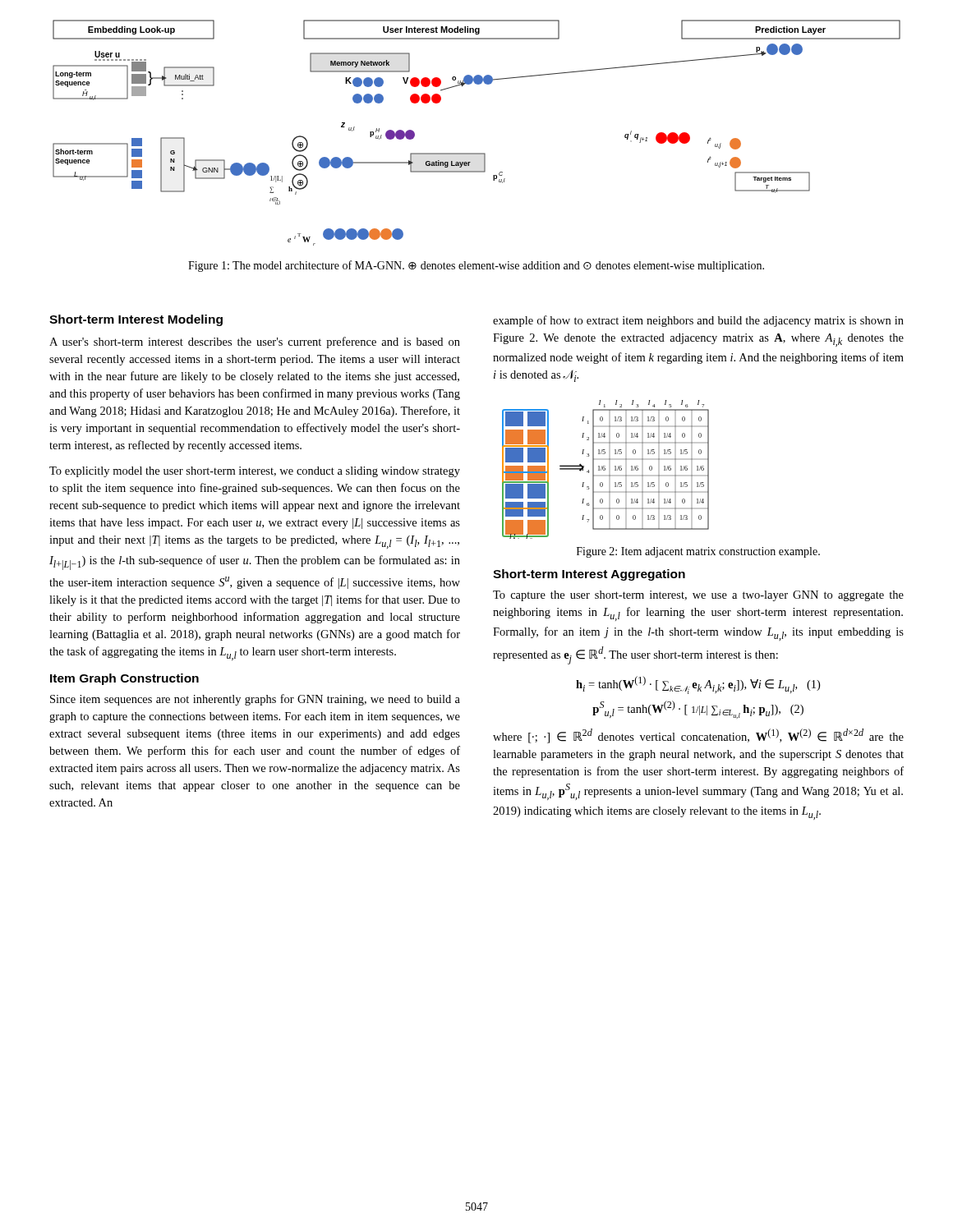The height and width of the screenshot is (1232, 953).
Task: Navigate to the passage starting "hi = tanh(W(1) · [ ∑k∈𝒩i ek"
Action: pos(698,685)
